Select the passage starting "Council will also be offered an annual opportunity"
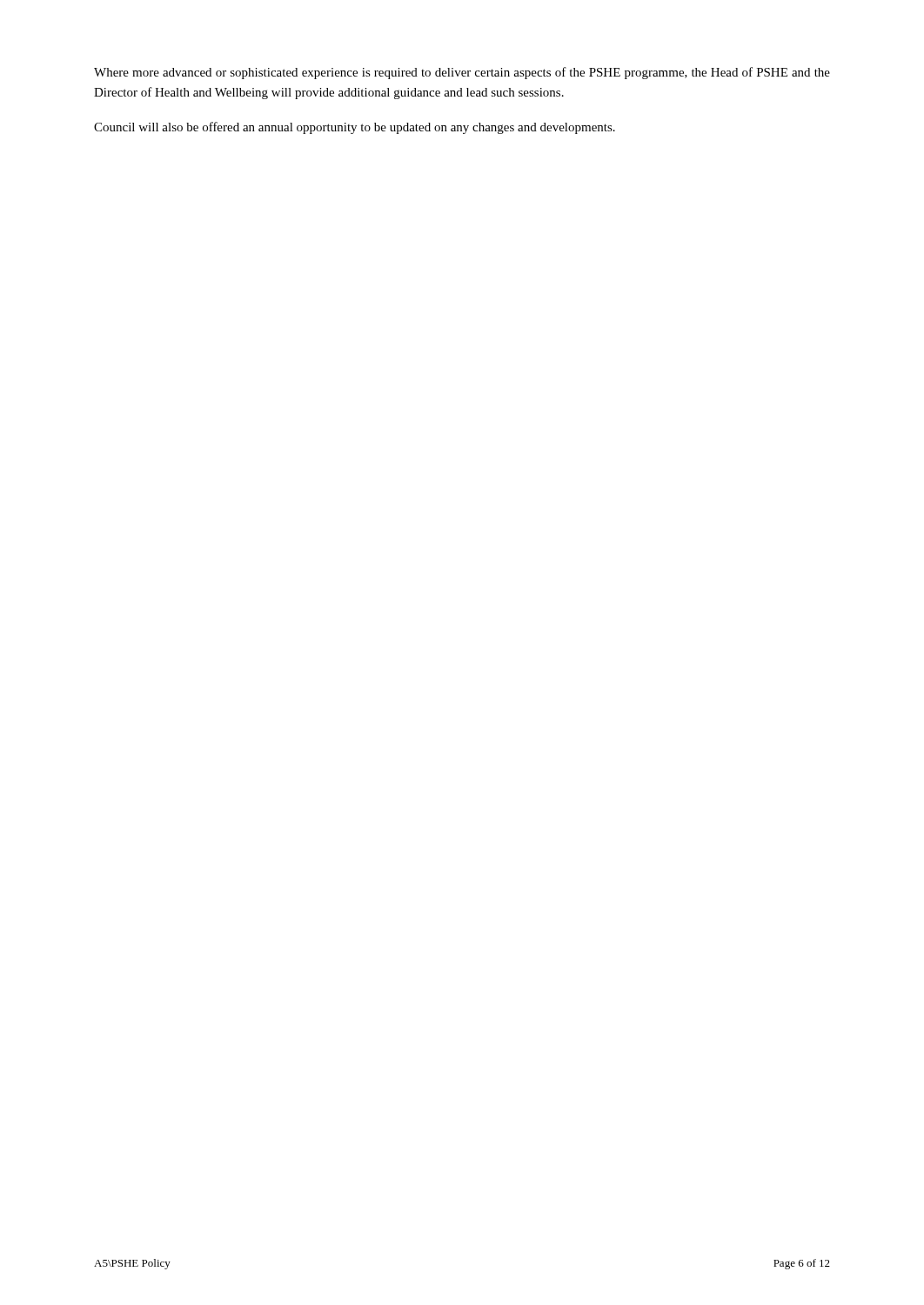924x1305 pixels. (355, 127)
